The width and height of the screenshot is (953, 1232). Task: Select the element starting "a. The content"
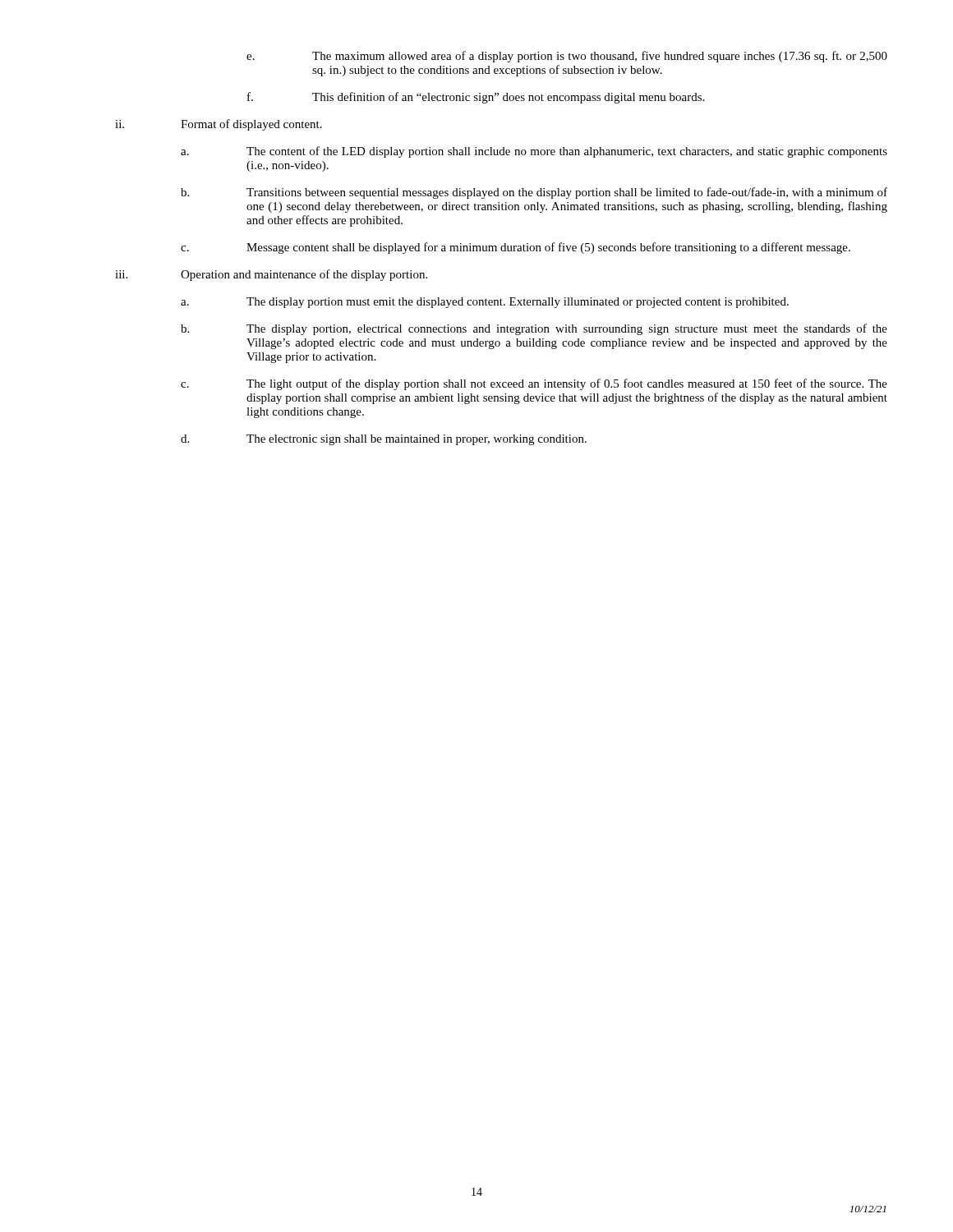[534, 158]
